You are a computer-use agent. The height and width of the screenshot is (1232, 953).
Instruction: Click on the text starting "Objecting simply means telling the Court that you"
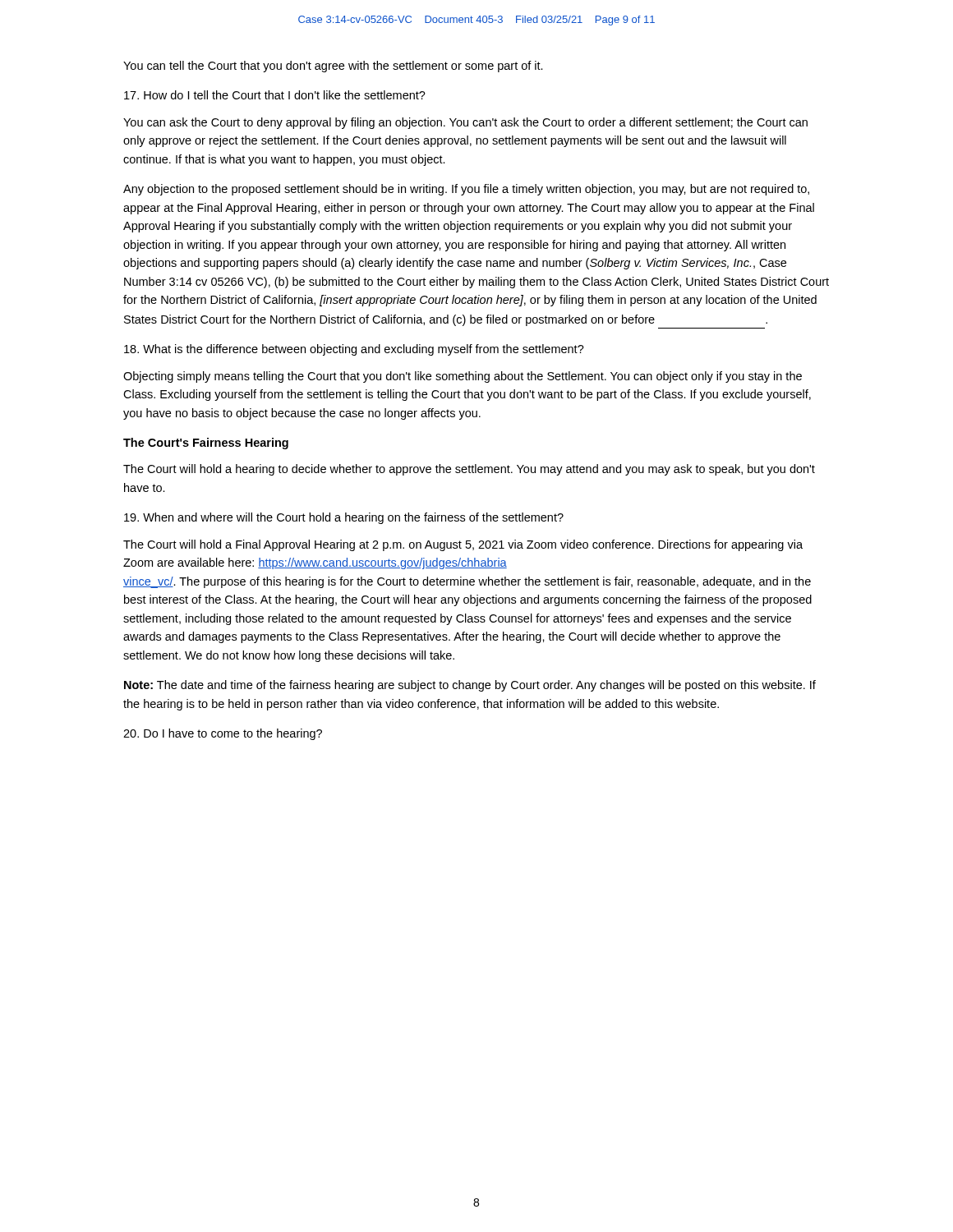point(467,394)
